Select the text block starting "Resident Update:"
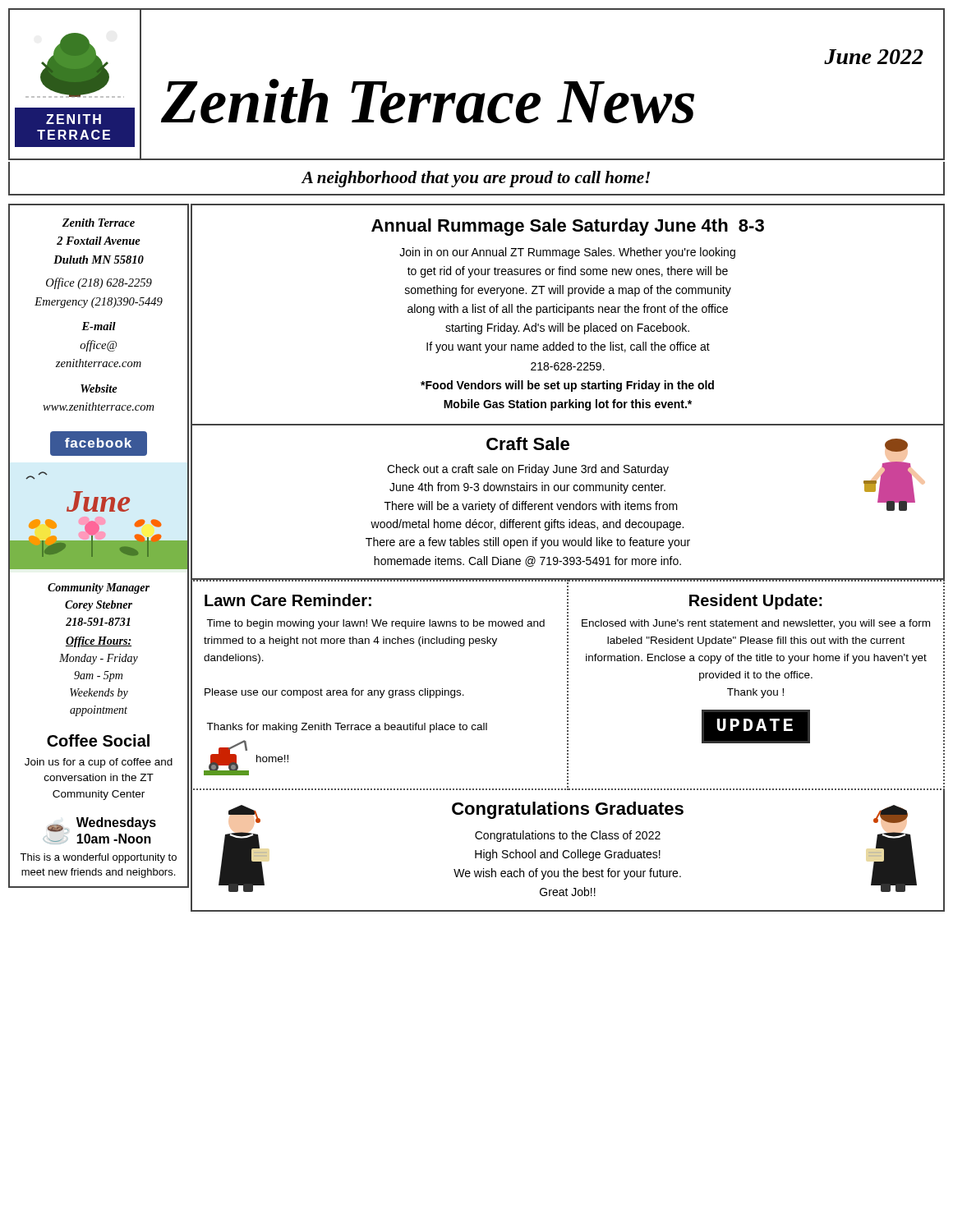Viewport: 953px width, 1232px height. [756, 601]
